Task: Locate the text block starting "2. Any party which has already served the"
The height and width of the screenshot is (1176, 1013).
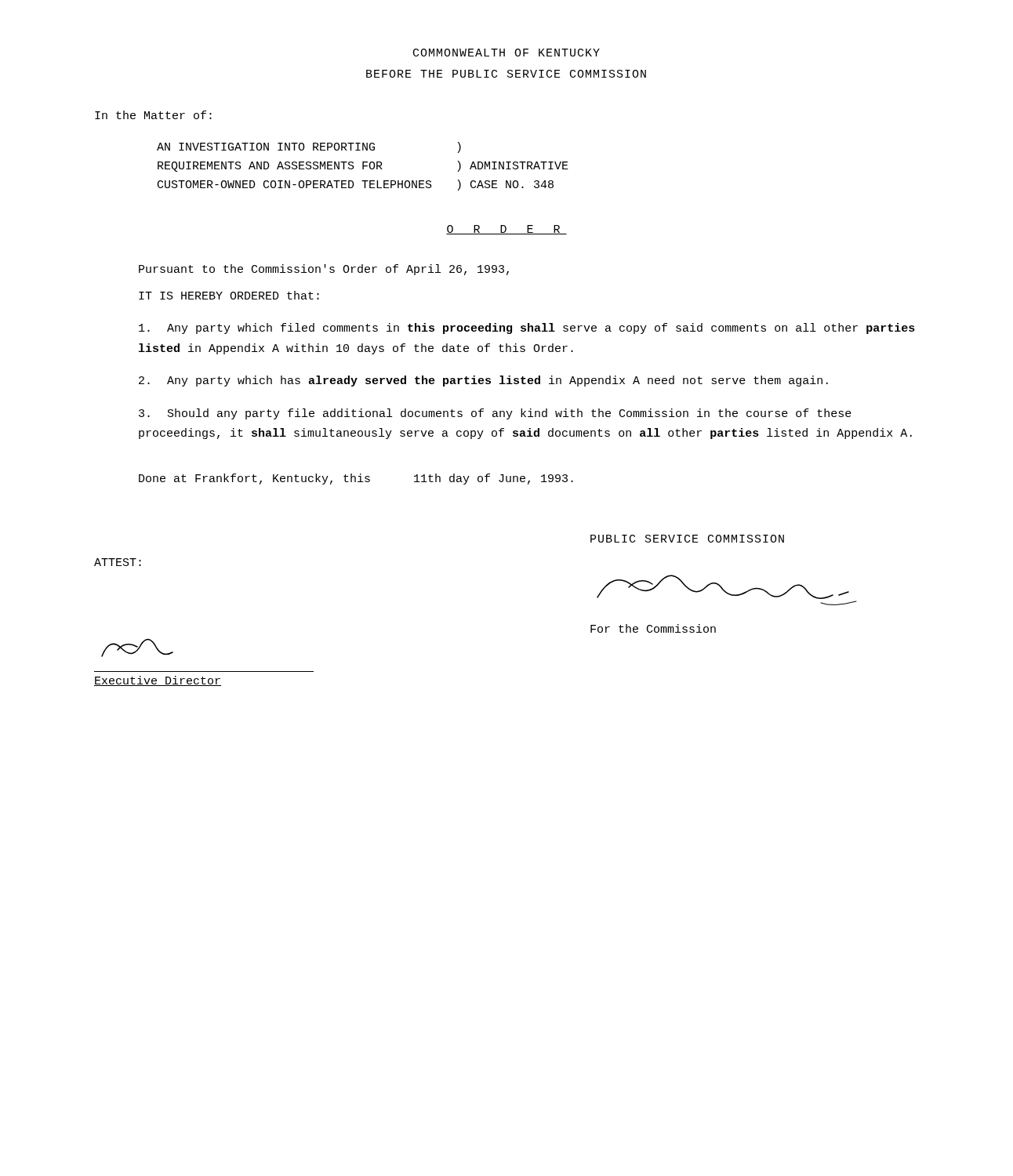Action: tap(484, 382)
